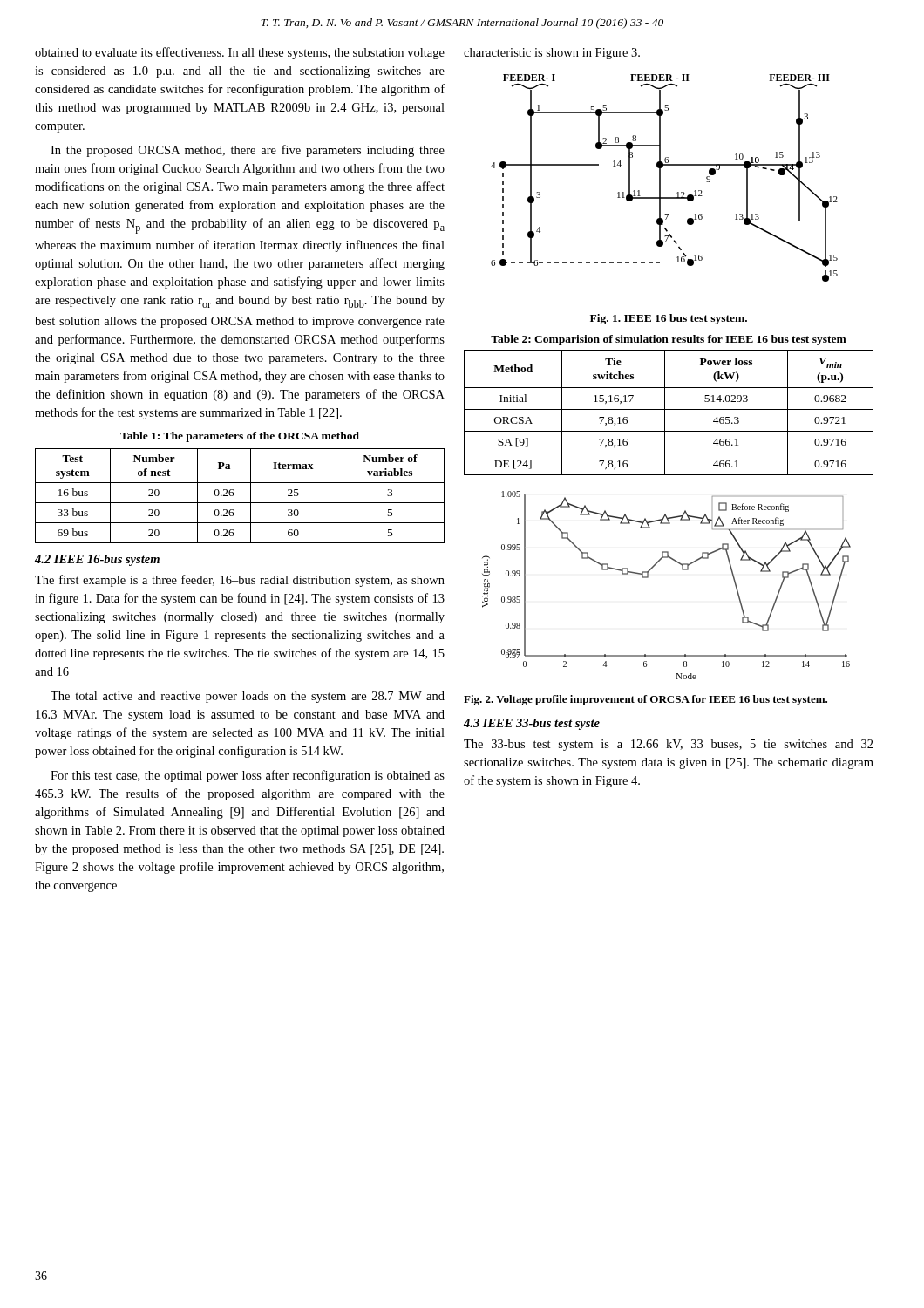This screenshot has width=924, height=1308.
Task: Select the region starting "The total active and reactive power loads"
Action: 240,724
